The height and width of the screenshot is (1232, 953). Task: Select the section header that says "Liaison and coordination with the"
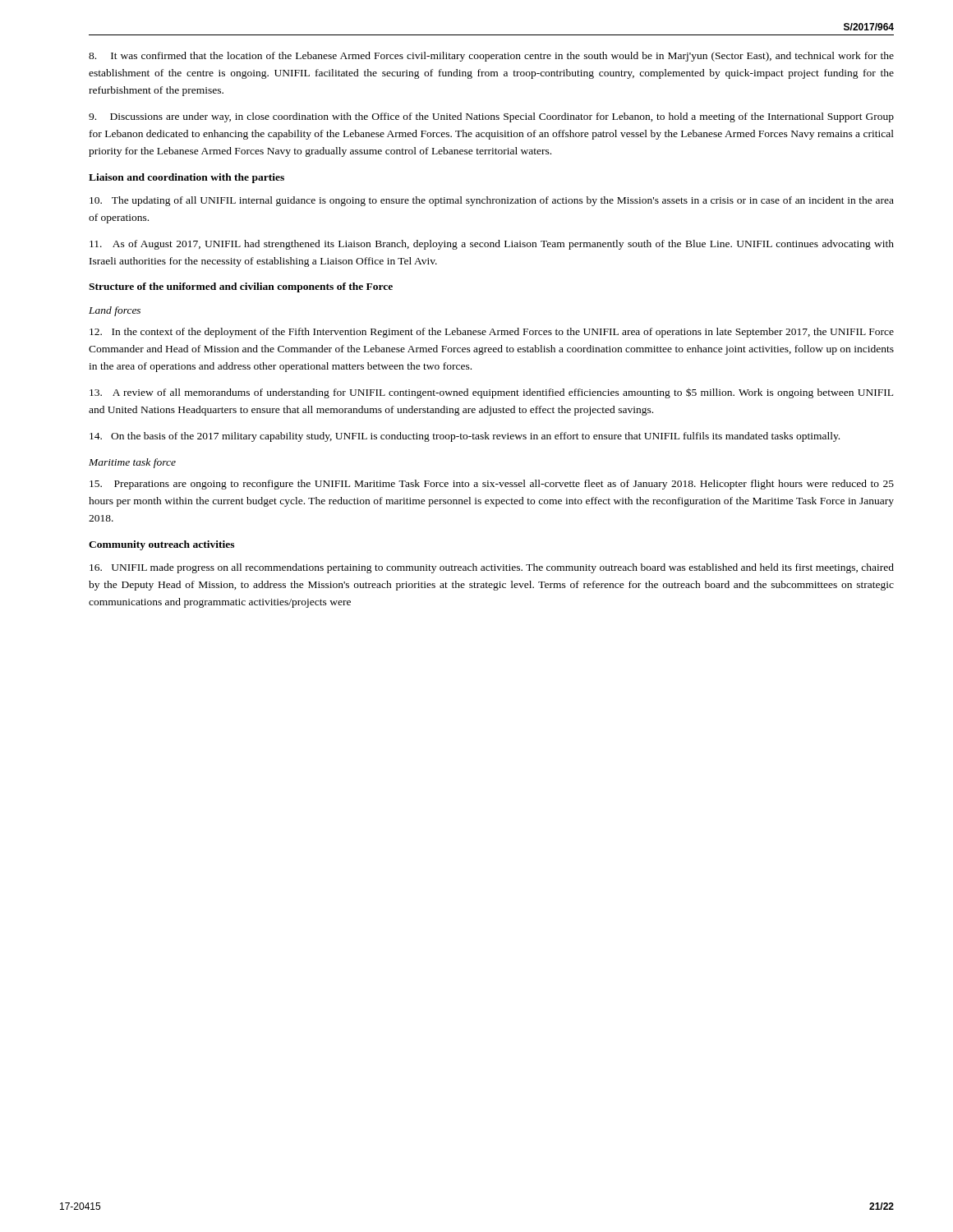(186, 178)
